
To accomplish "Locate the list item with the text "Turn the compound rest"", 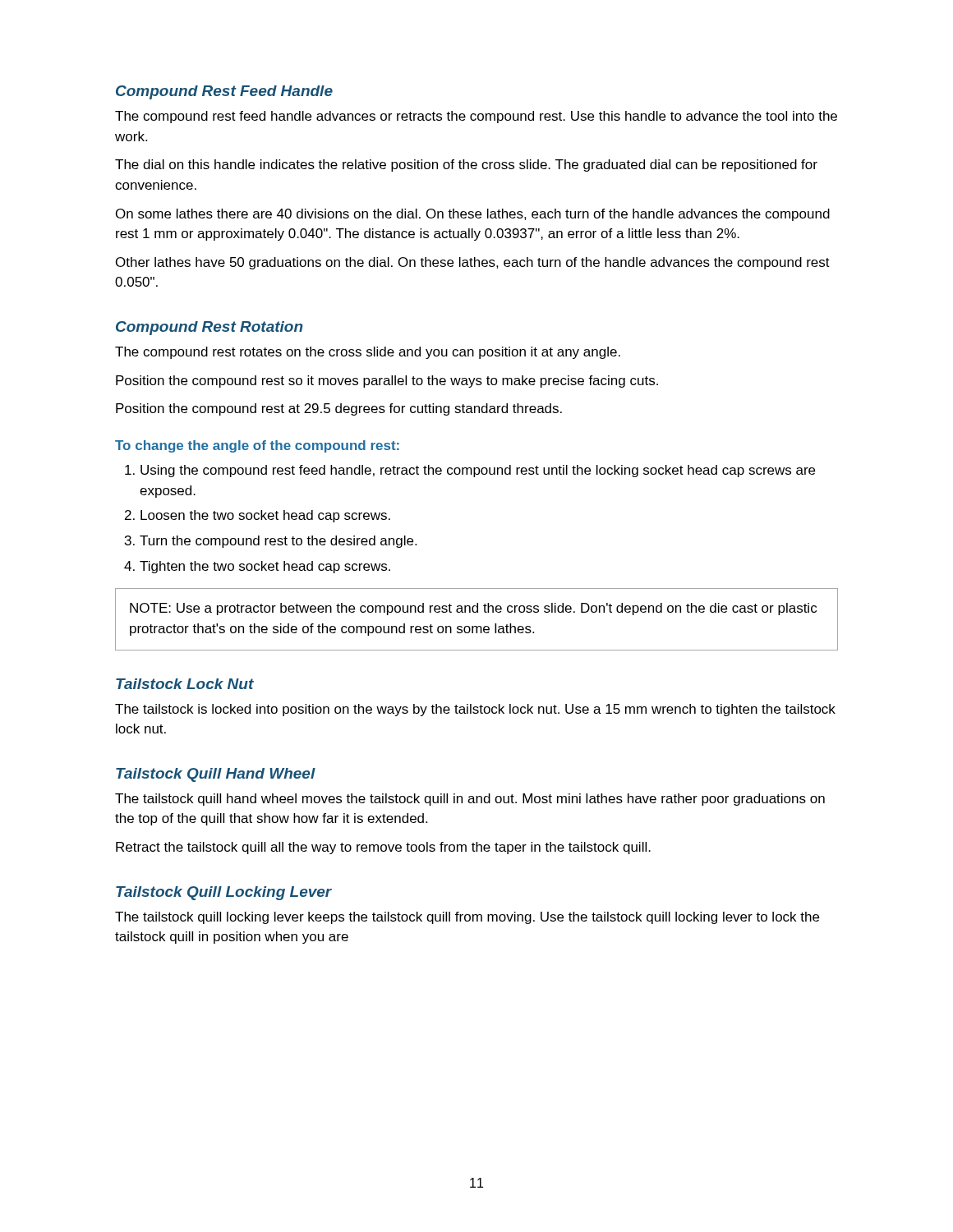I will [278, 542].
